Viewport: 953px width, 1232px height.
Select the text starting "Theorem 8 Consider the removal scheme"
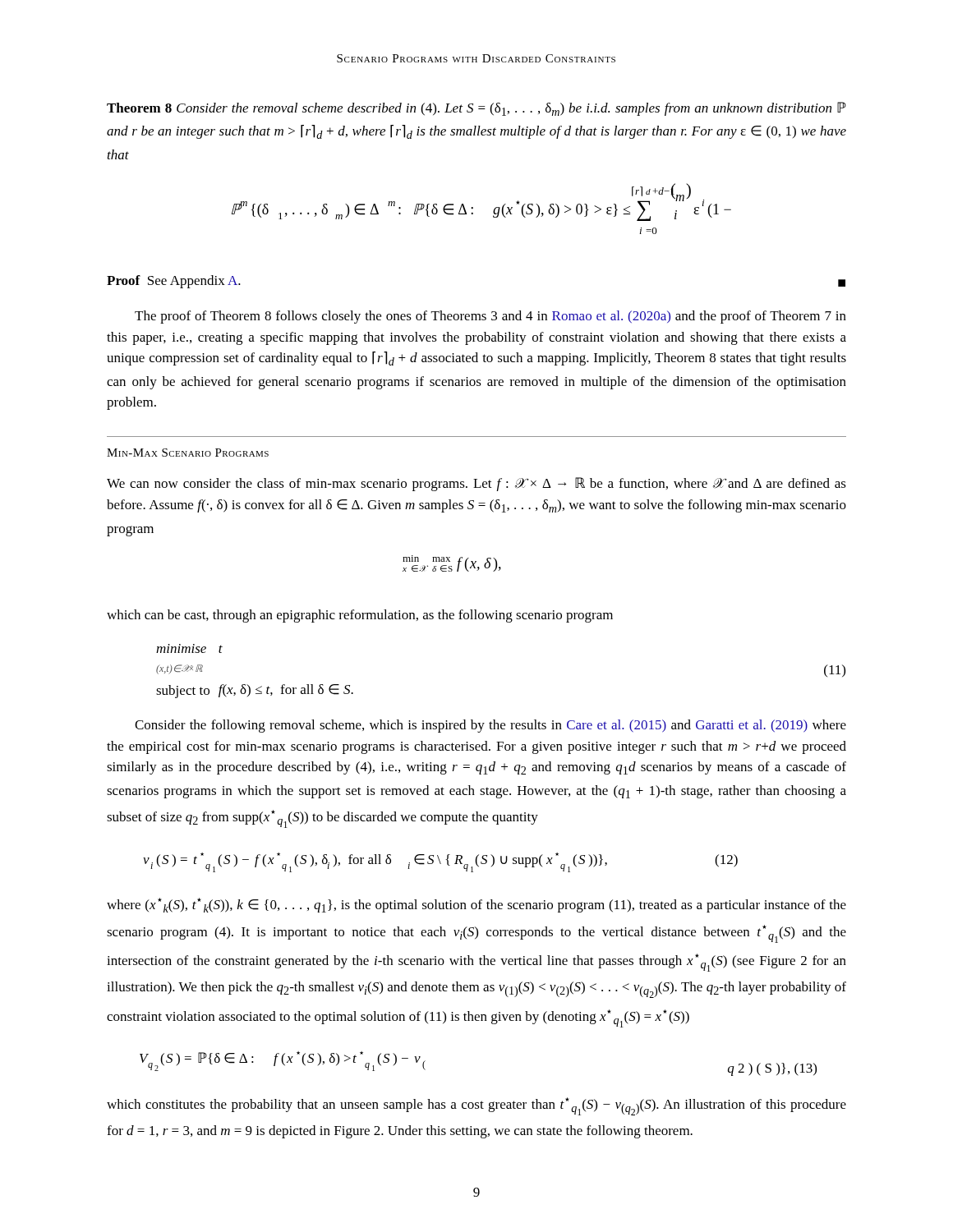tap(476, 131)
